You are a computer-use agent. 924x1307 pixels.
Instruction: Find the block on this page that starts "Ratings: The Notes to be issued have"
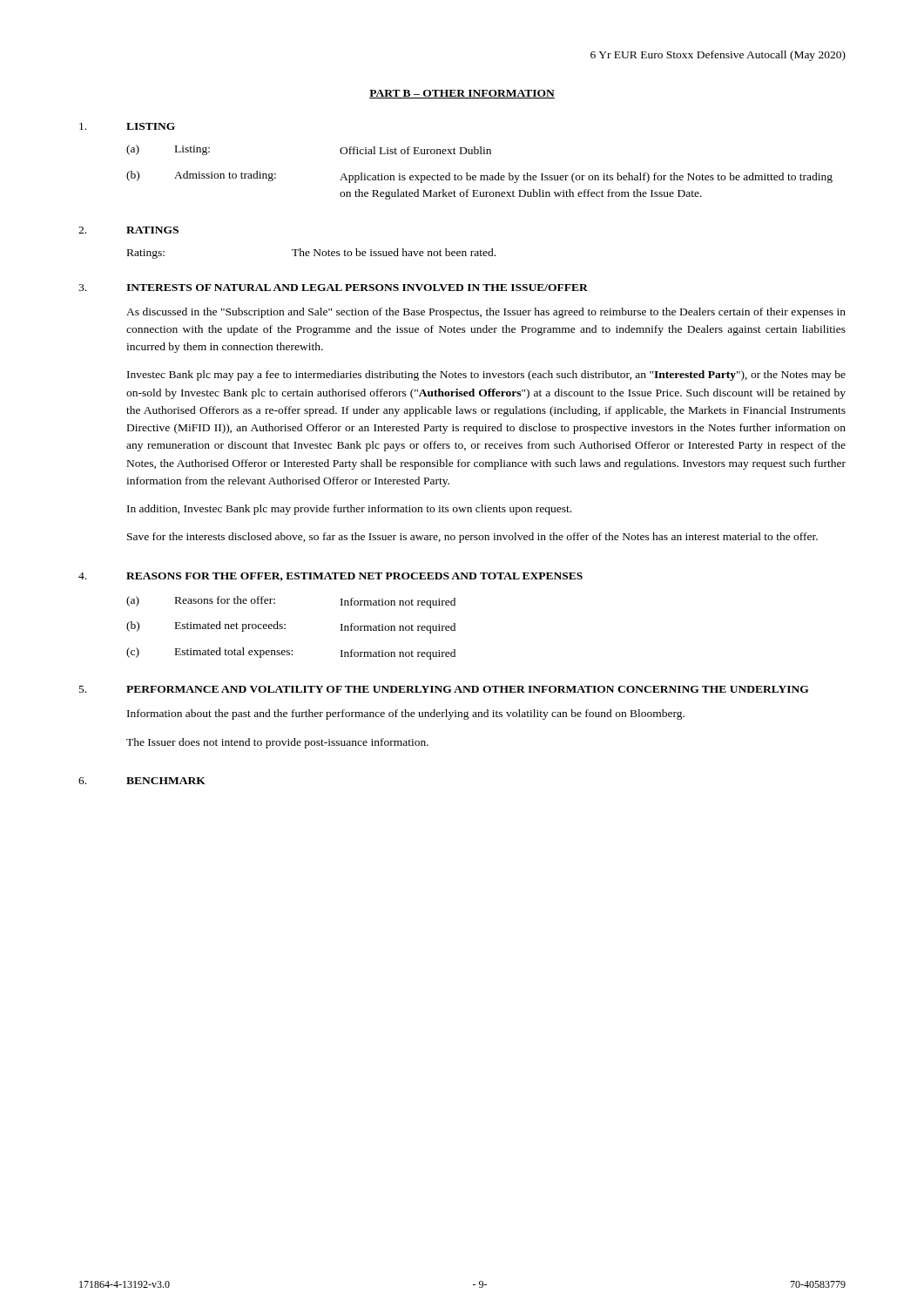pyautogui.click(x=486, y=252)
